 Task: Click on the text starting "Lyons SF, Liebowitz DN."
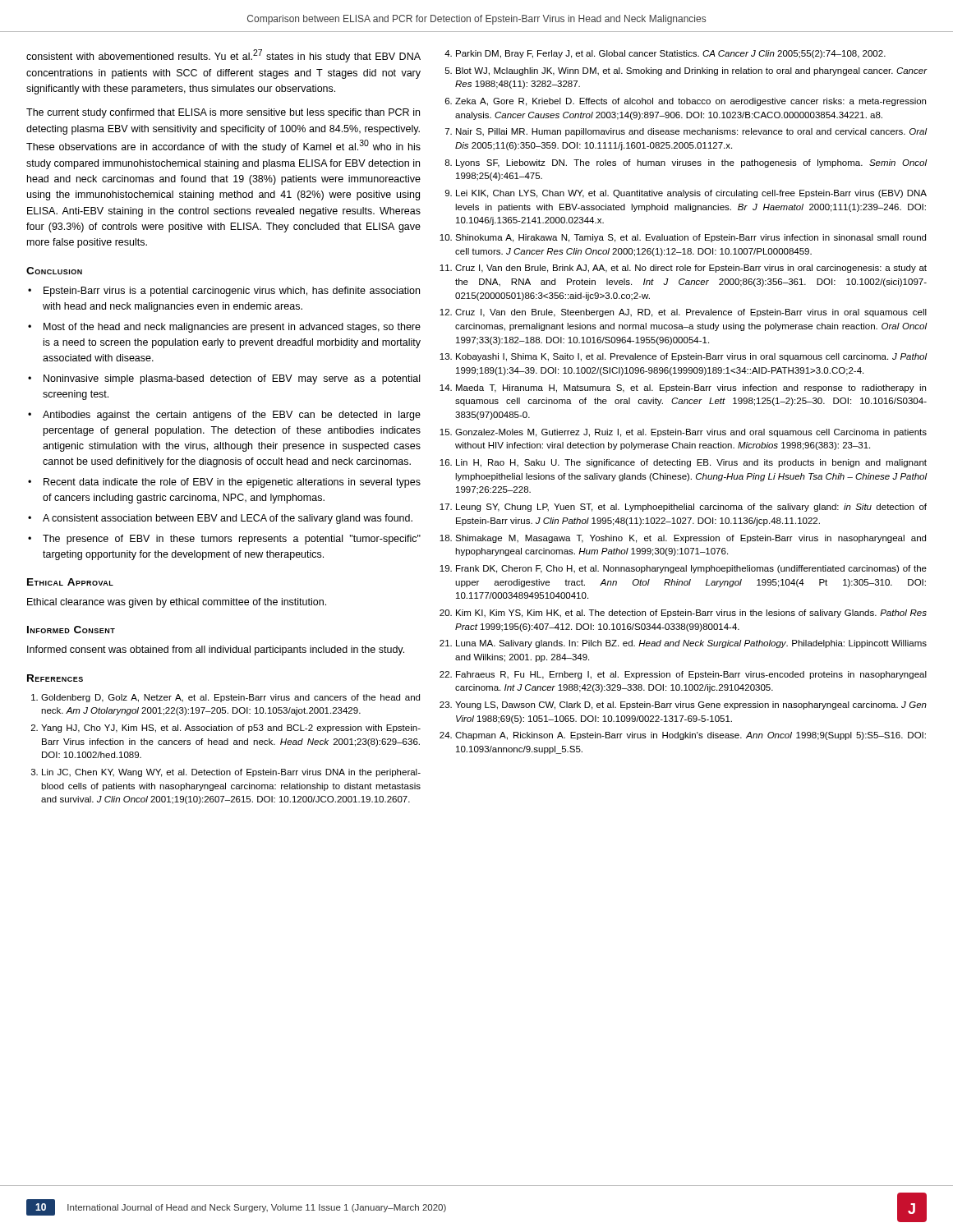click(x=691, y=169)
